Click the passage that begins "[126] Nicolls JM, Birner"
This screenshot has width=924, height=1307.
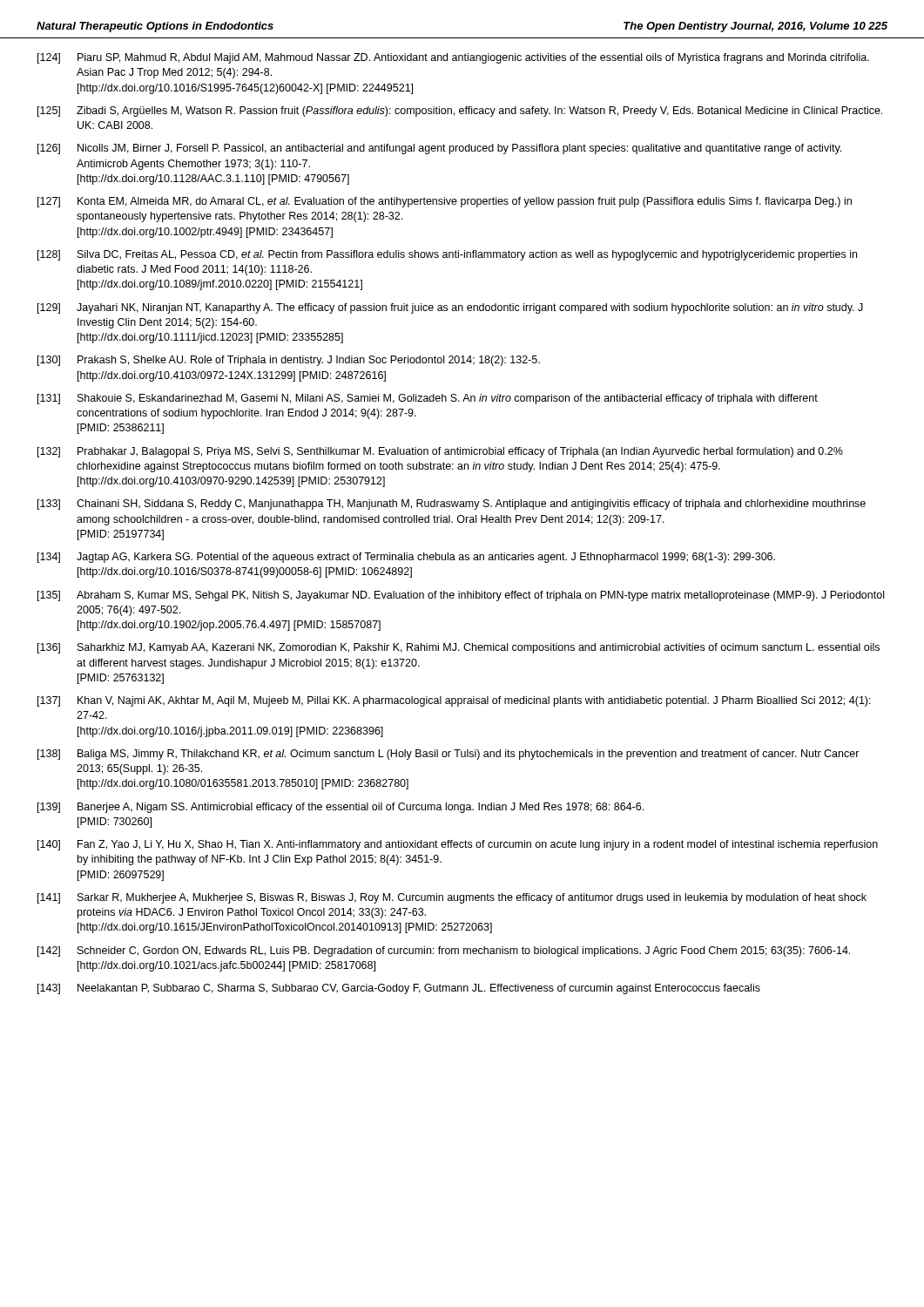click(x=439, y=149)
